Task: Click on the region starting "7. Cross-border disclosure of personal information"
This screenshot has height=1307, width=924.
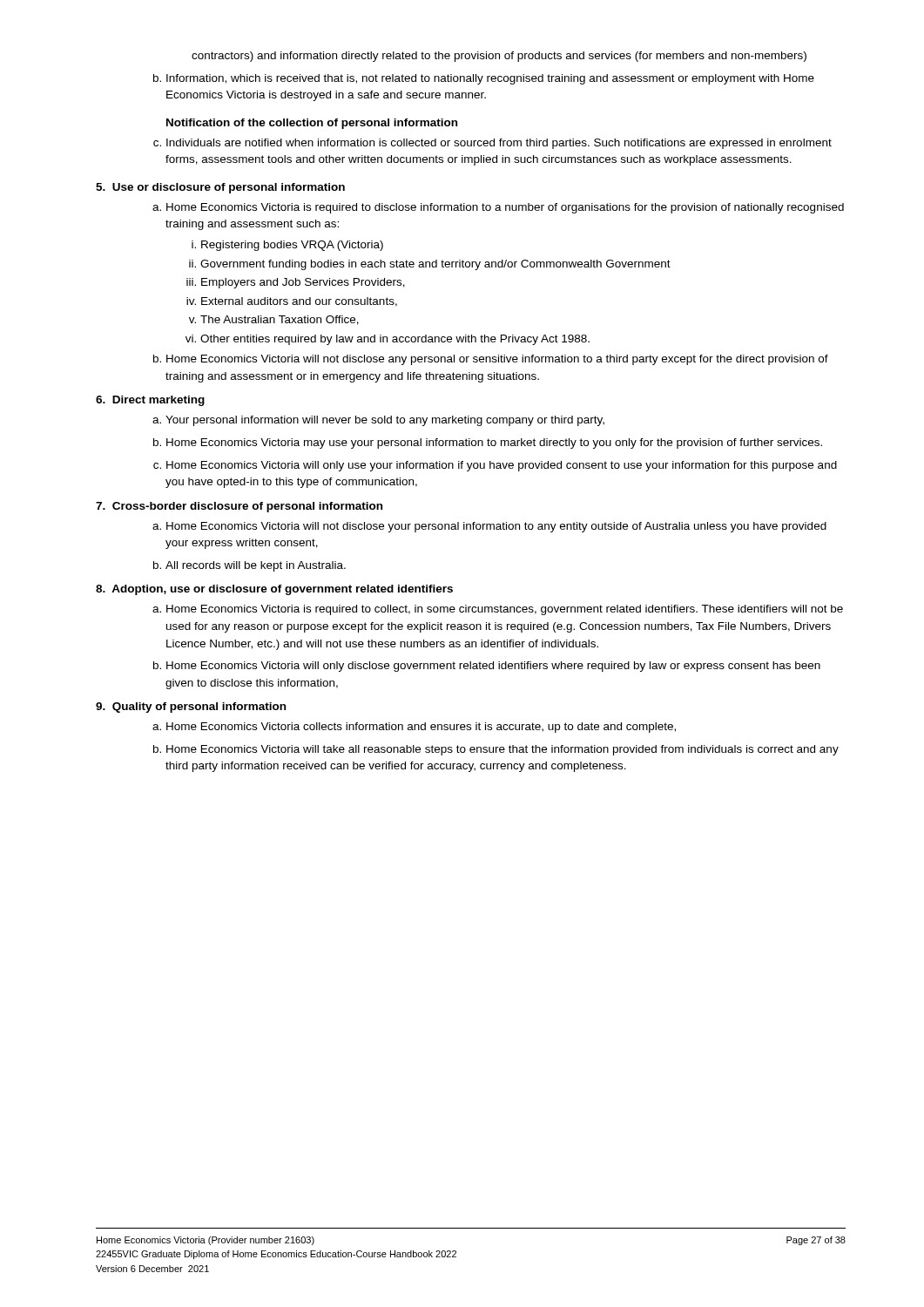Action: (x=240, y=506)
